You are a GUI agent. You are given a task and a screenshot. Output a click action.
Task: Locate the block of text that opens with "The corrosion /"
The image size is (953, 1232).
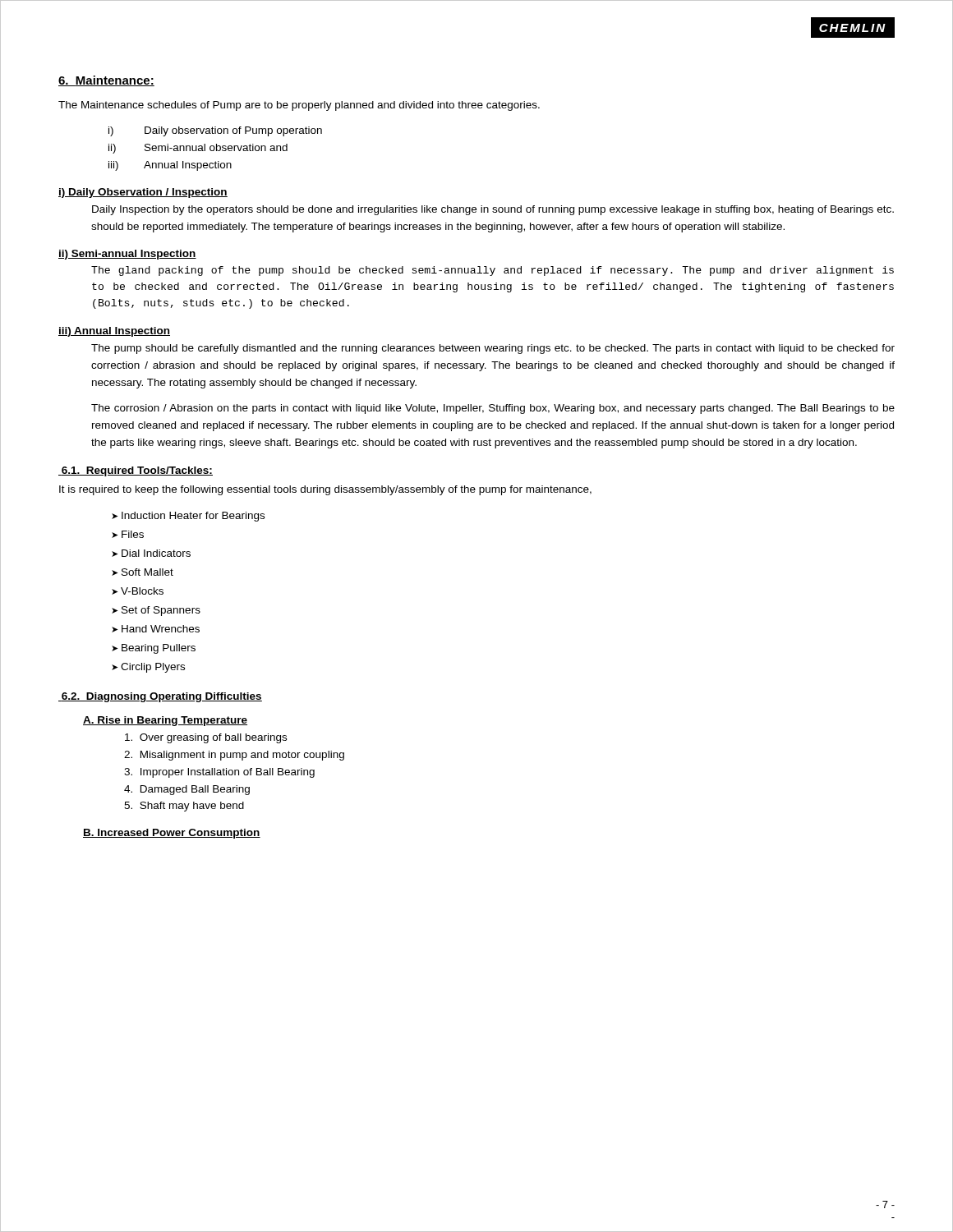pos(493,425)
